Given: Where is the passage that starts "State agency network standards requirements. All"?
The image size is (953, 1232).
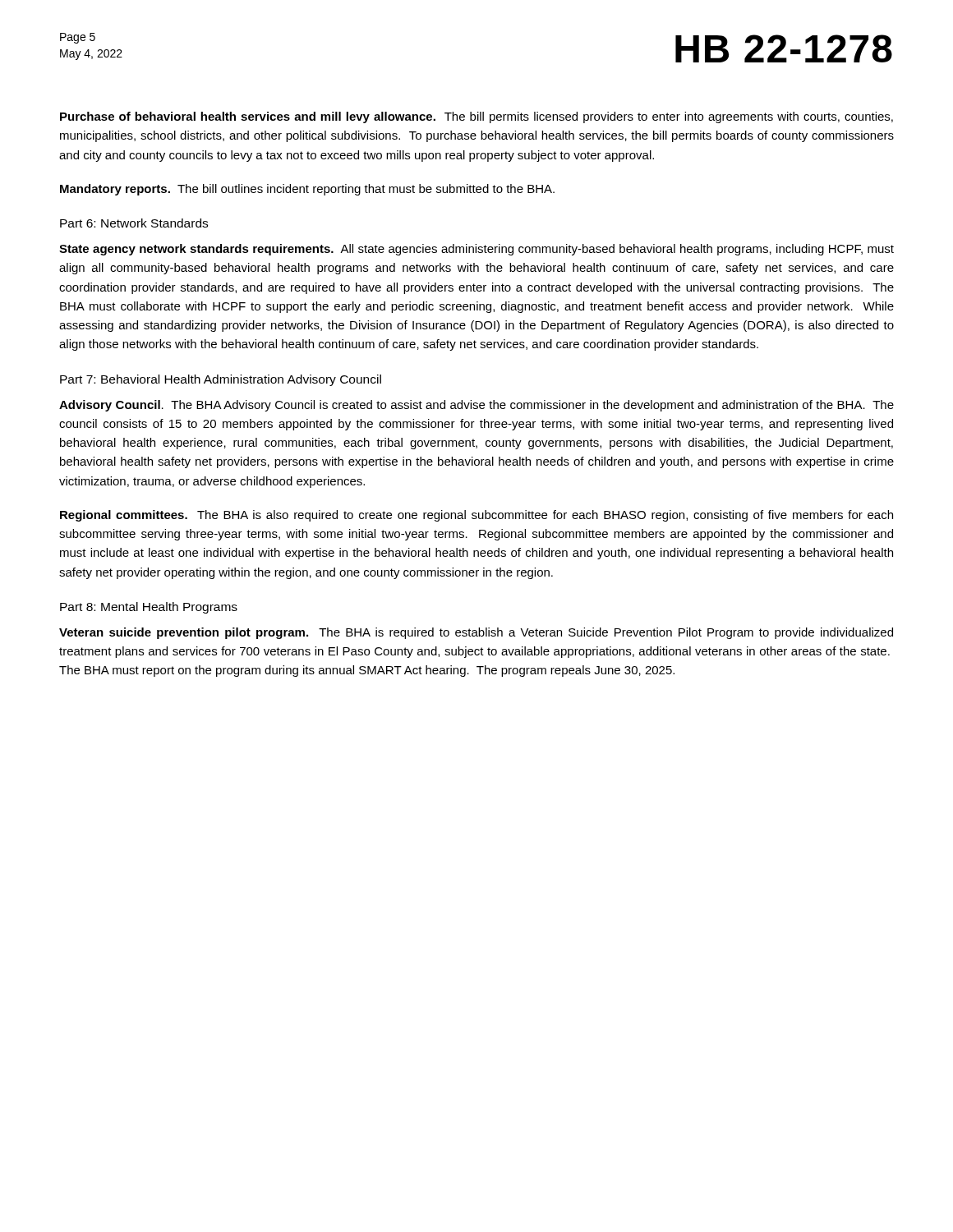Looking at the screenshot, I should pos(476,296).
